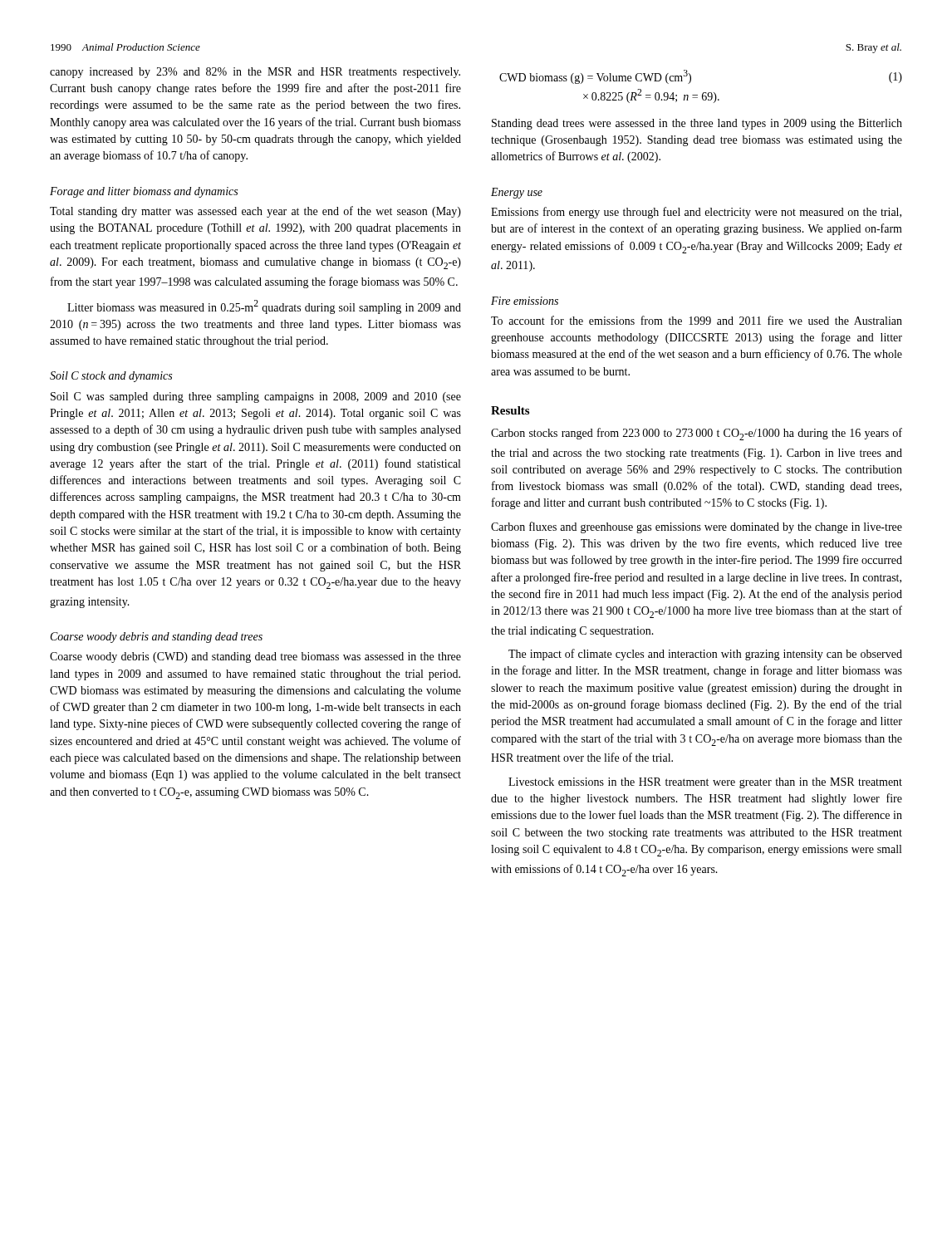Point to the block beginning "Coarse woody debris (CWD) and"

point(255,726)
